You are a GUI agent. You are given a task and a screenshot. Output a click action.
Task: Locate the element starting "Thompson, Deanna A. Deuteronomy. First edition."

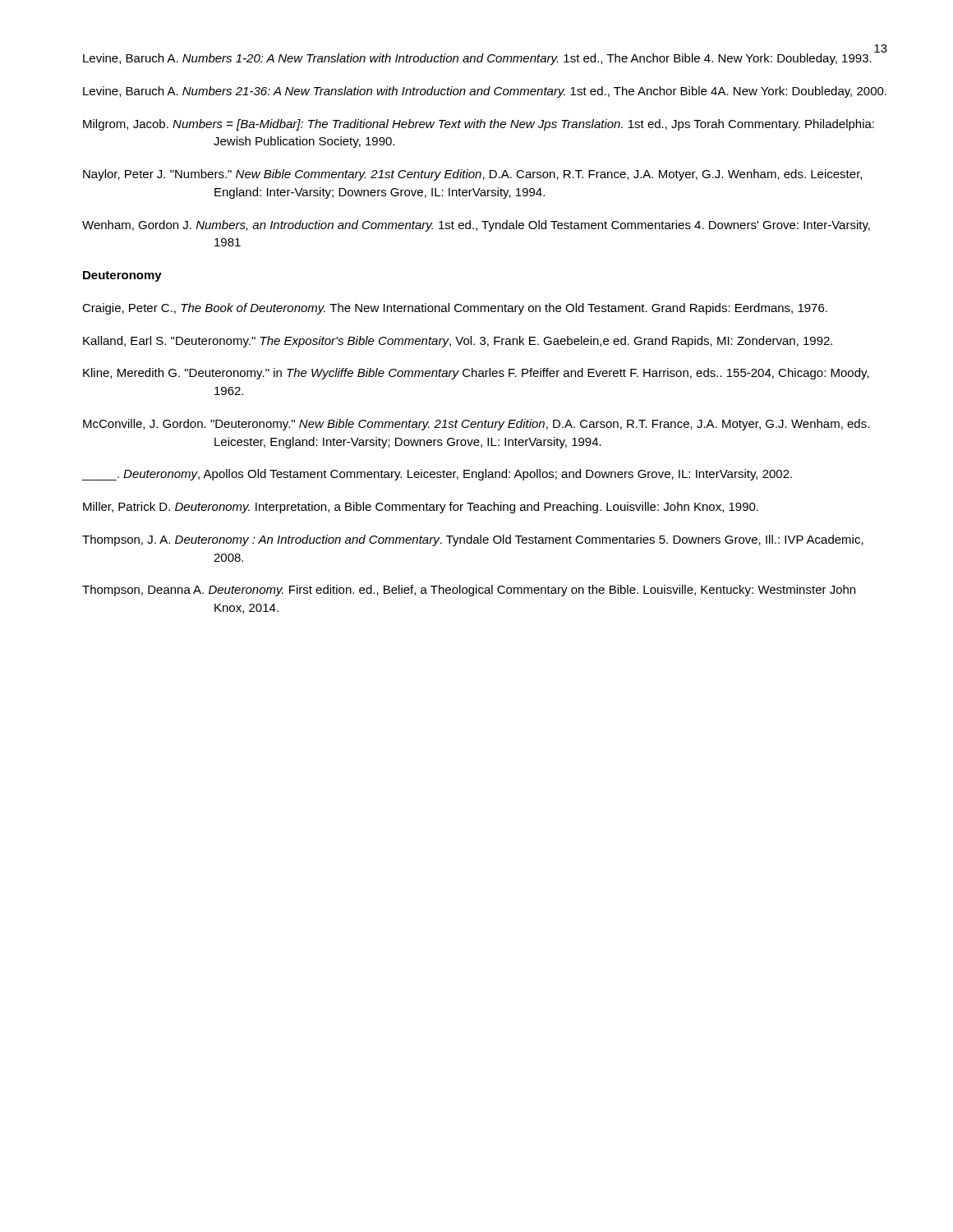[x=469, y=598]
